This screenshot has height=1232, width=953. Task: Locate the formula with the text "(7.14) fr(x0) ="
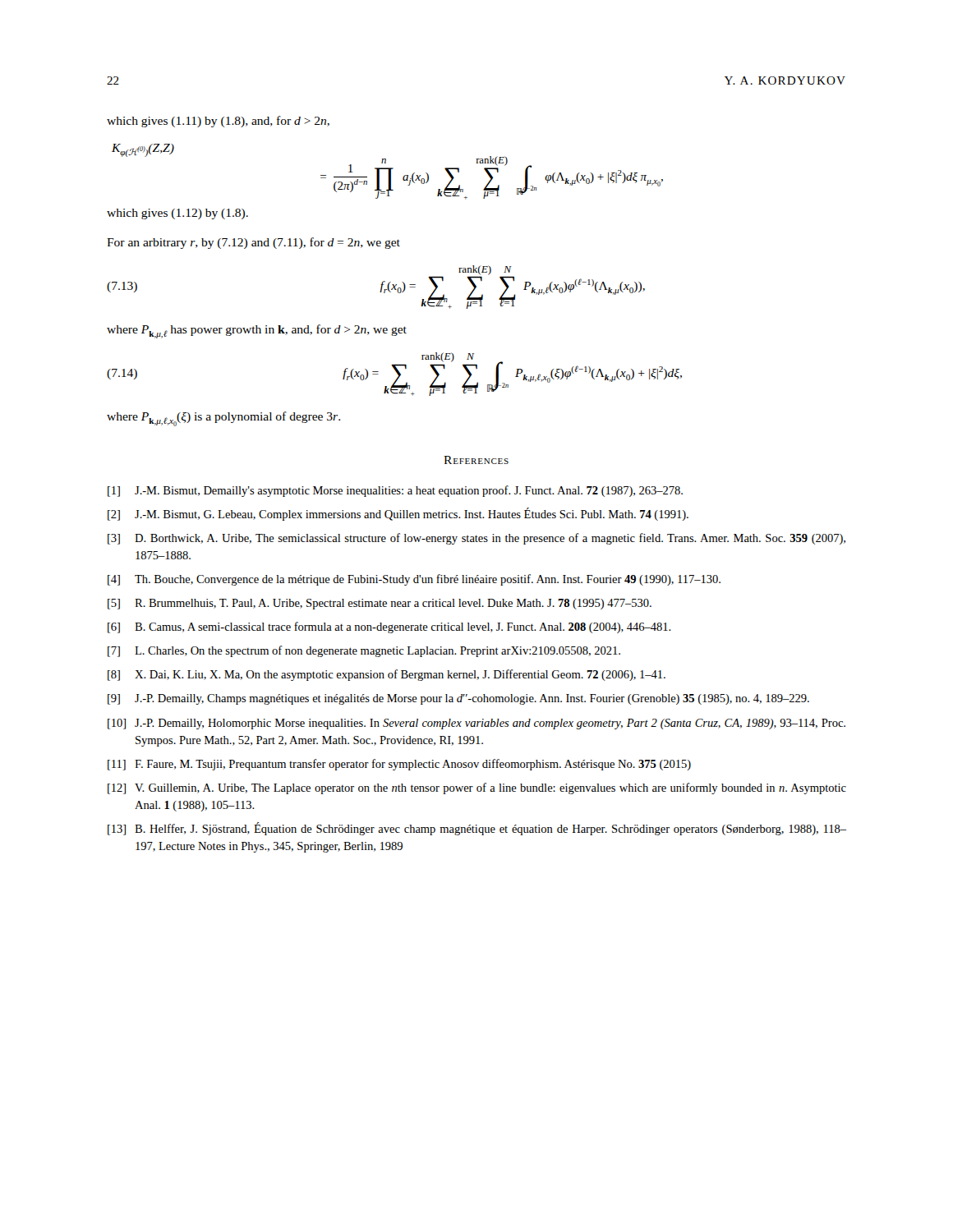(476, 373)
